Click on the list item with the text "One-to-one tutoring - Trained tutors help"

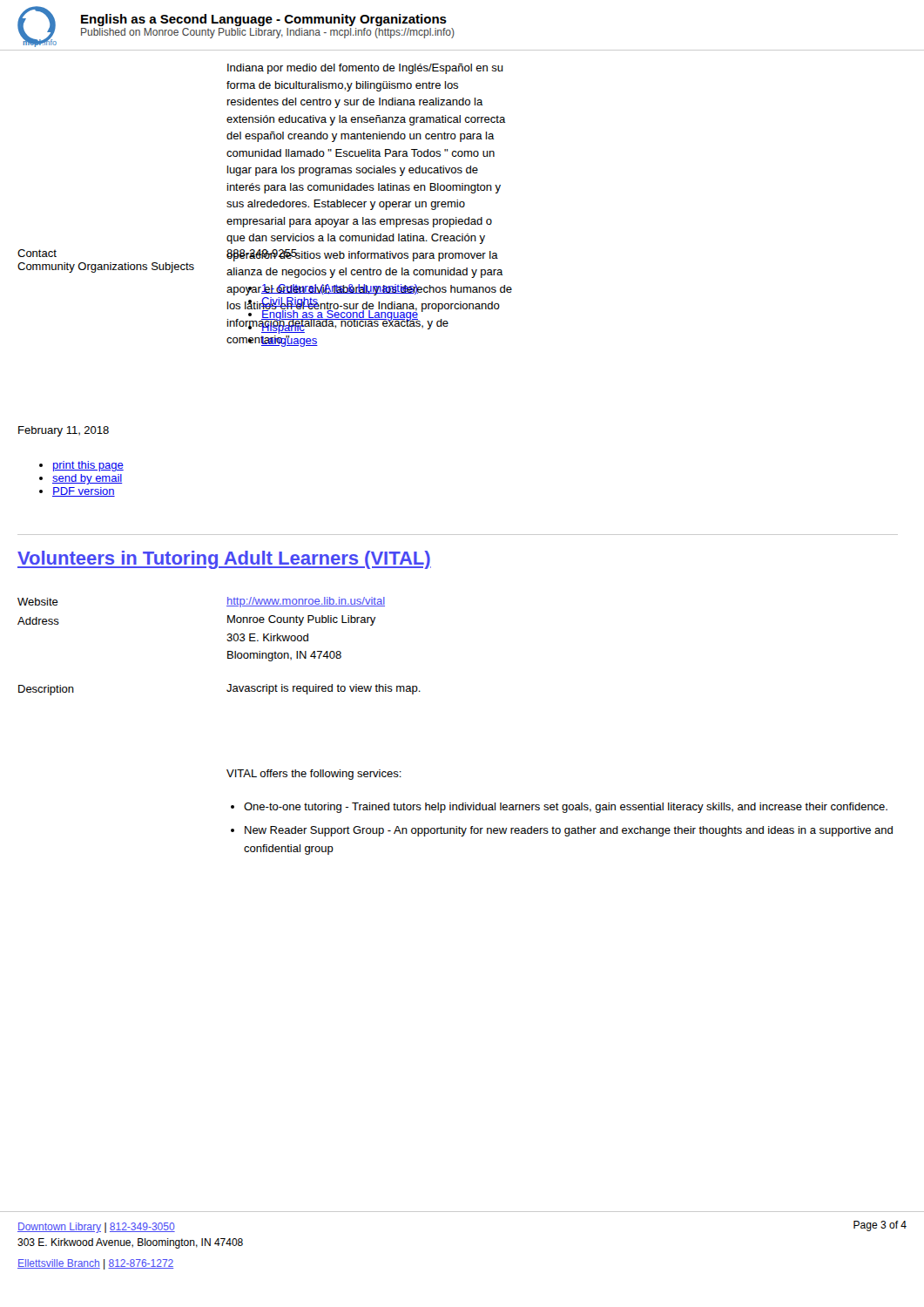point(562,828)
